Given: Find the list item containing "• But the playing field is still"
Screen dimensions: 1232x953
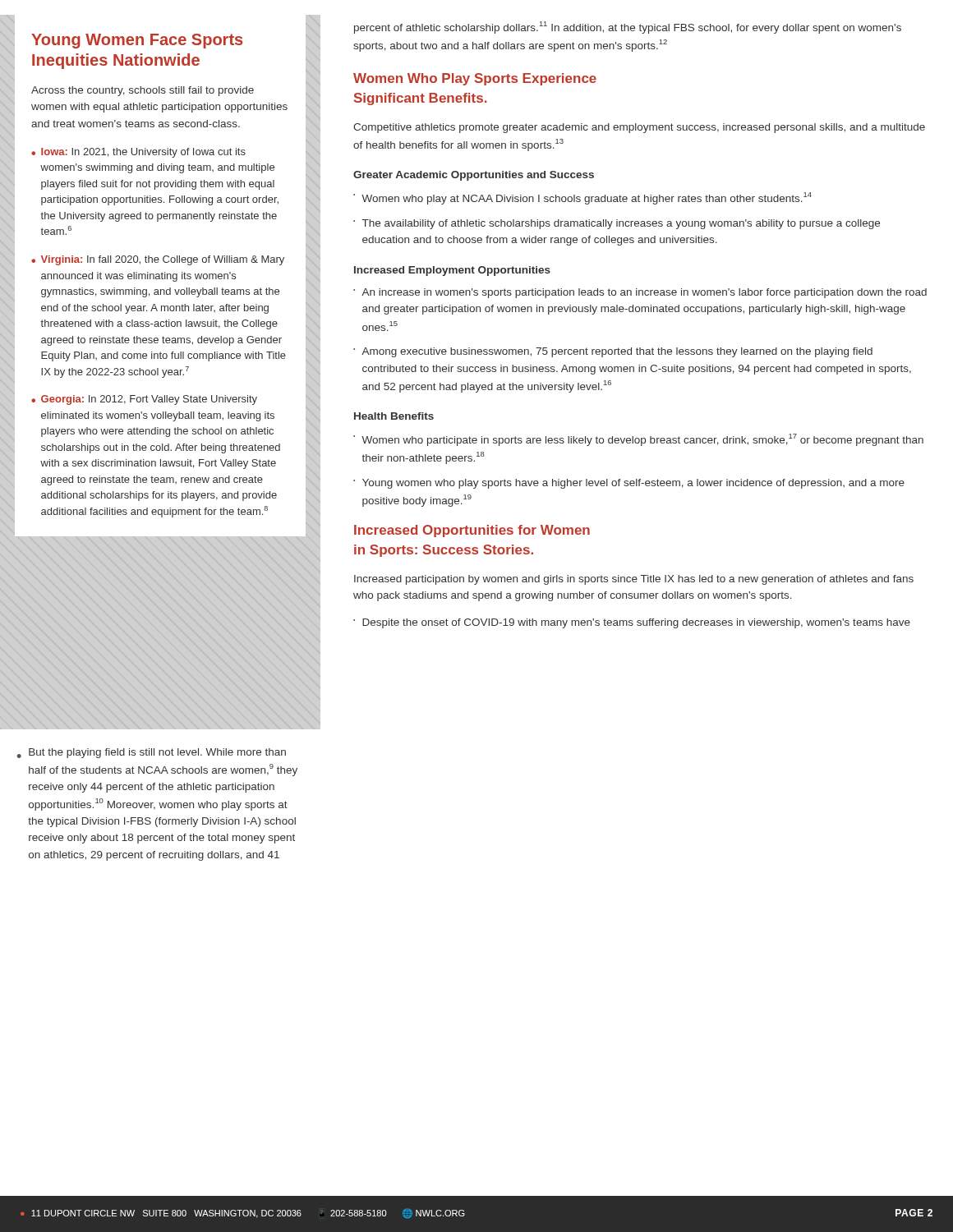Looking at the screenshot, I should pyautogui.click(x=160, y=804).
